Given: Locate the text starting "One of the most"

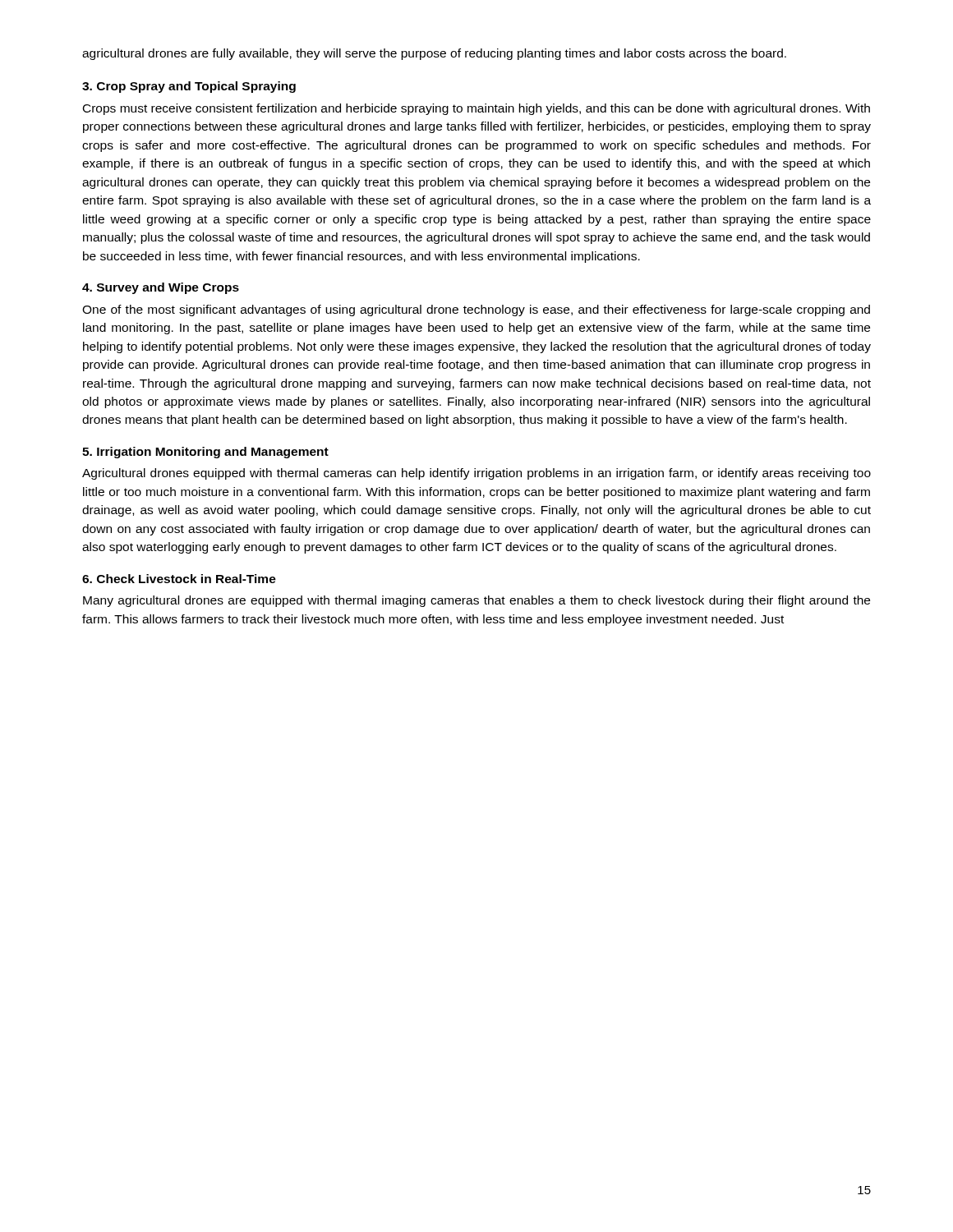Looking at the screenshot, I should 476,364.
